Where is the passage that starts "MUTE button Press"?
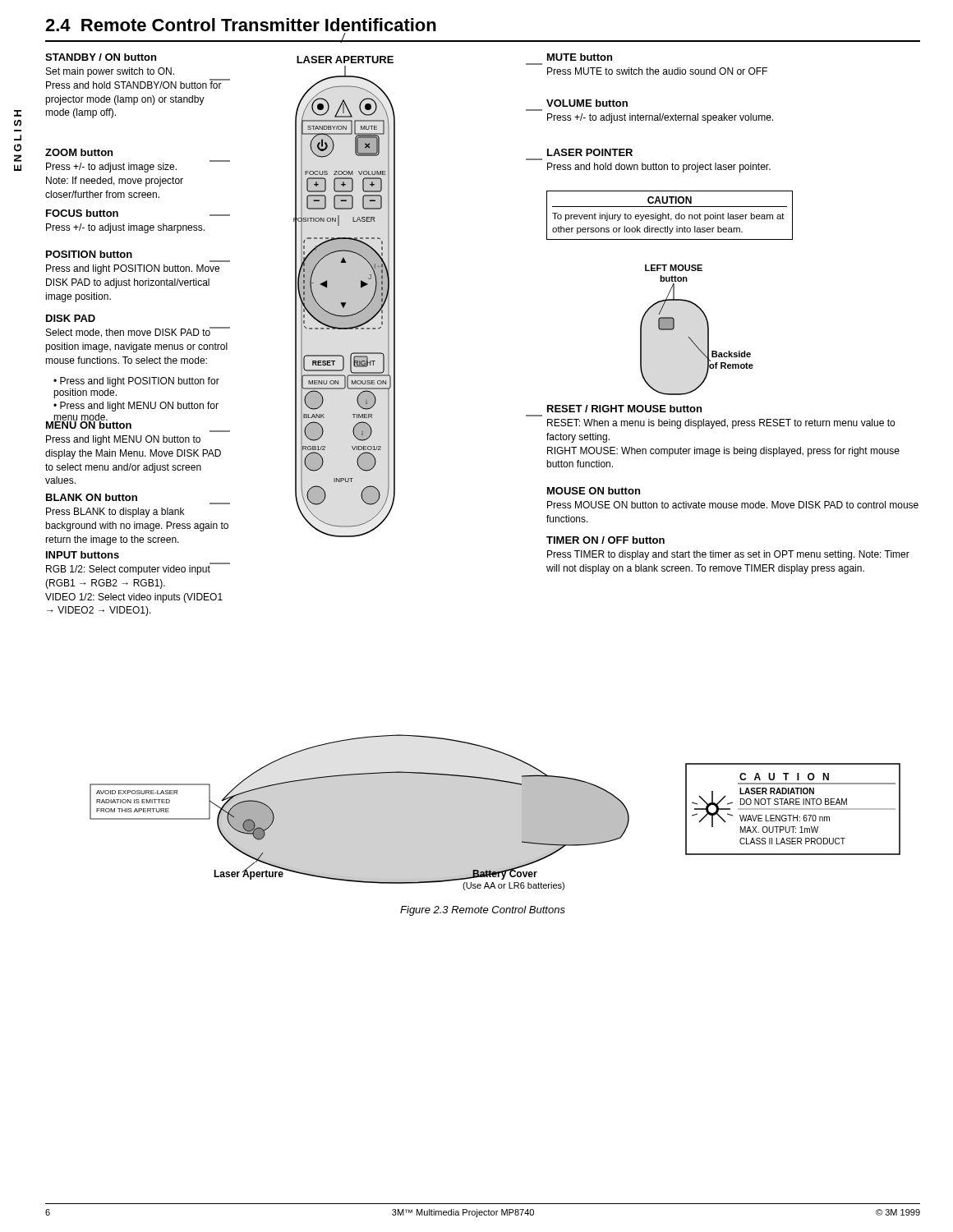 pos(727,65)
